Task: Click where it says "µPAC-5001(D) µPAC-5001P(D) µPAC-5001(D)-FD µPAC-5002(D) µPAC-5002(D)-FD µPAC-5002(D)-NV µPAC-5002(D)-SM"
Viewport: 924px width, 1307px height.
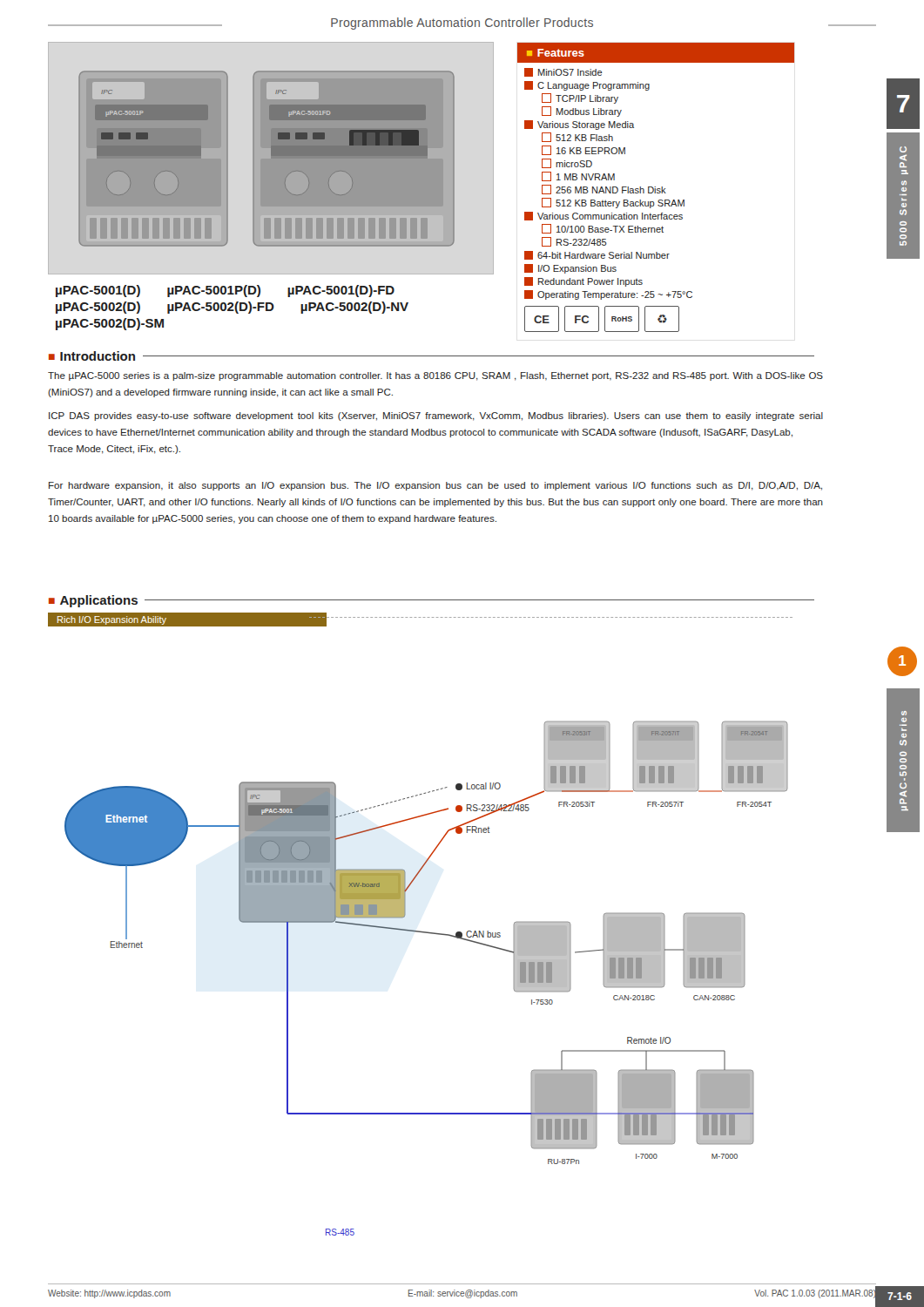Action: coord(277,306)
